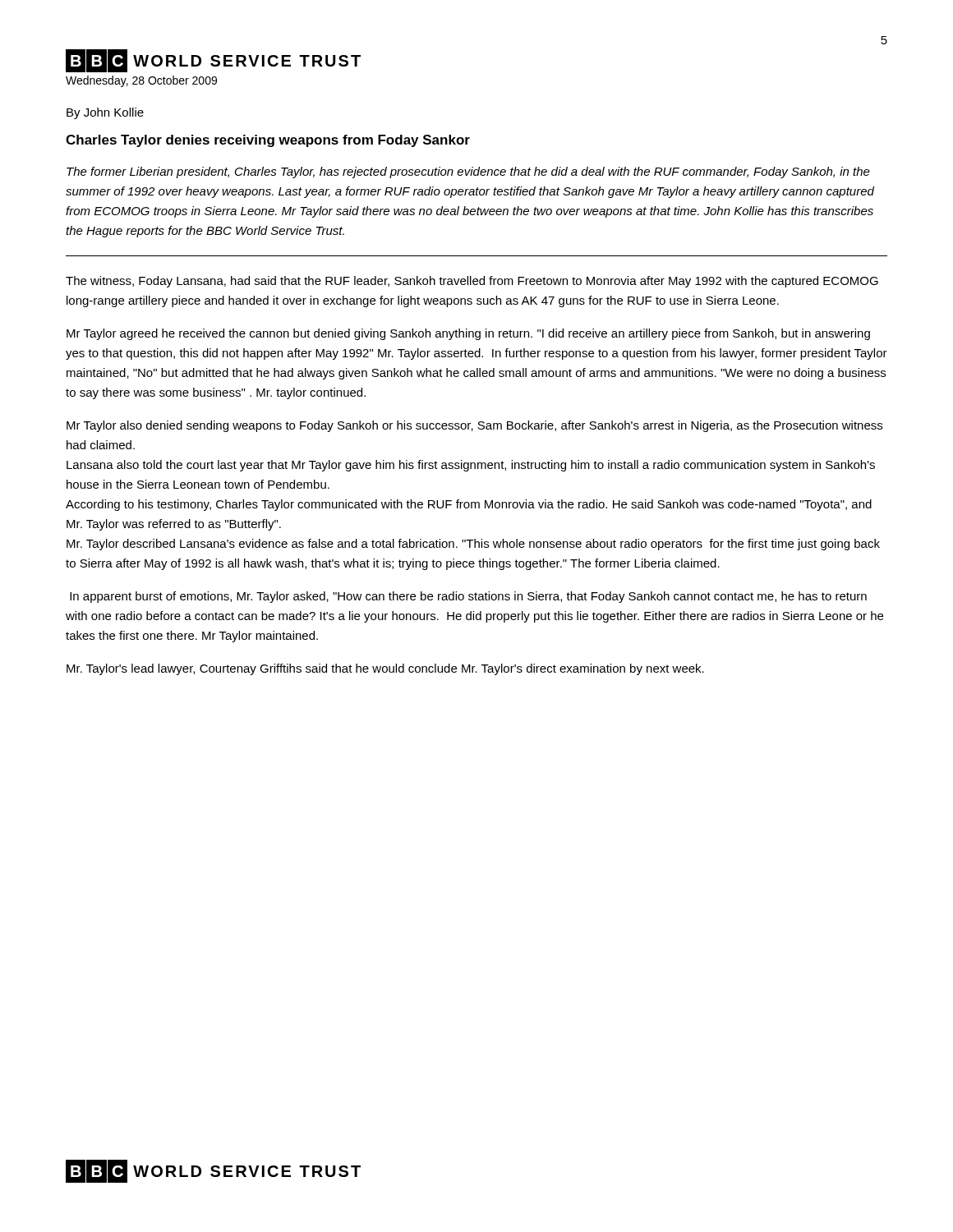This screenshot has height=1232, width=953.
Task: Select the text containing "By John Kollie"
Action: coord(105,112)
